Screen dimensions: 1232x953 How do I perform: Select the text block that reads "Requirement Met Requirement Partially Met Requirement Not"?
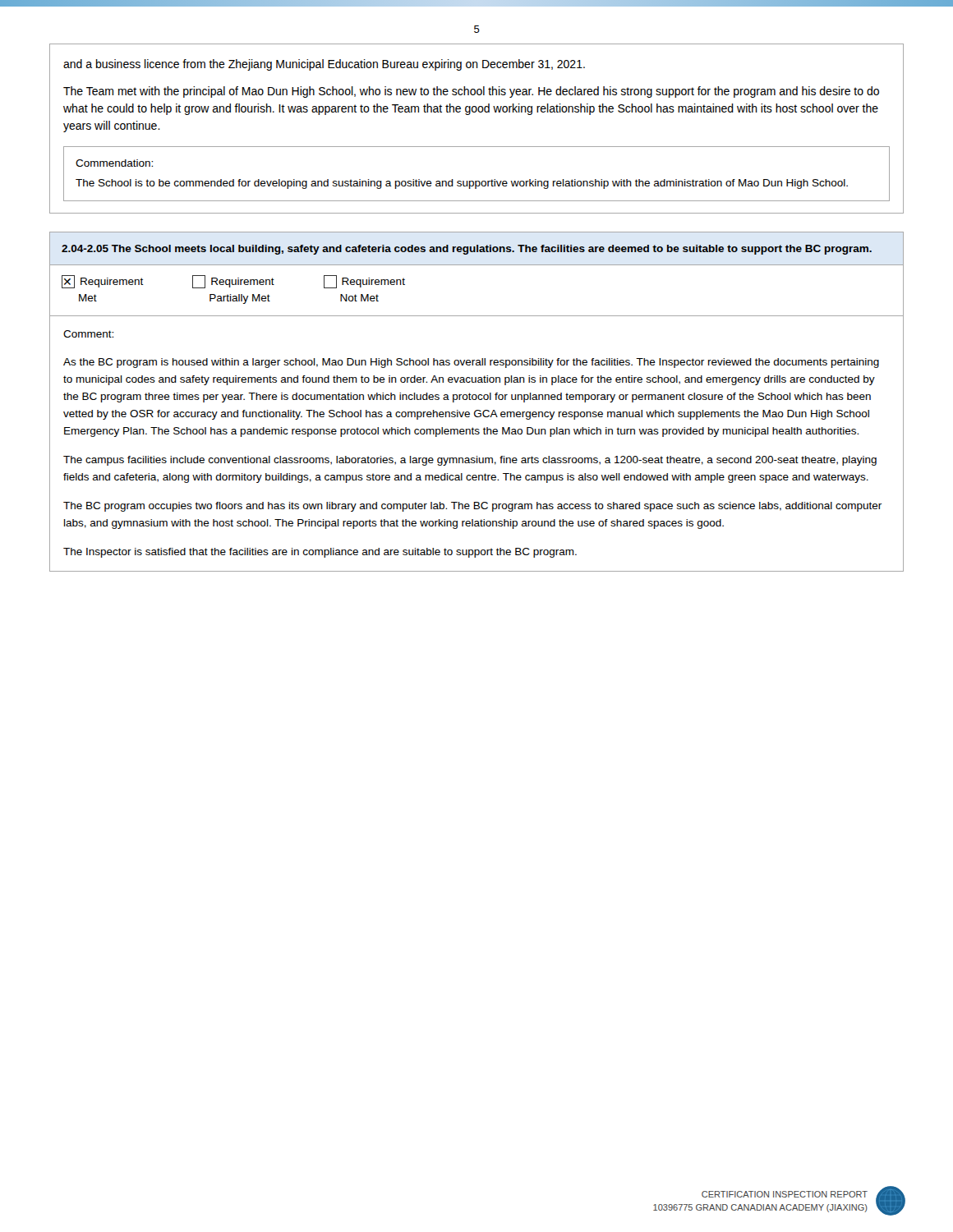233,290
